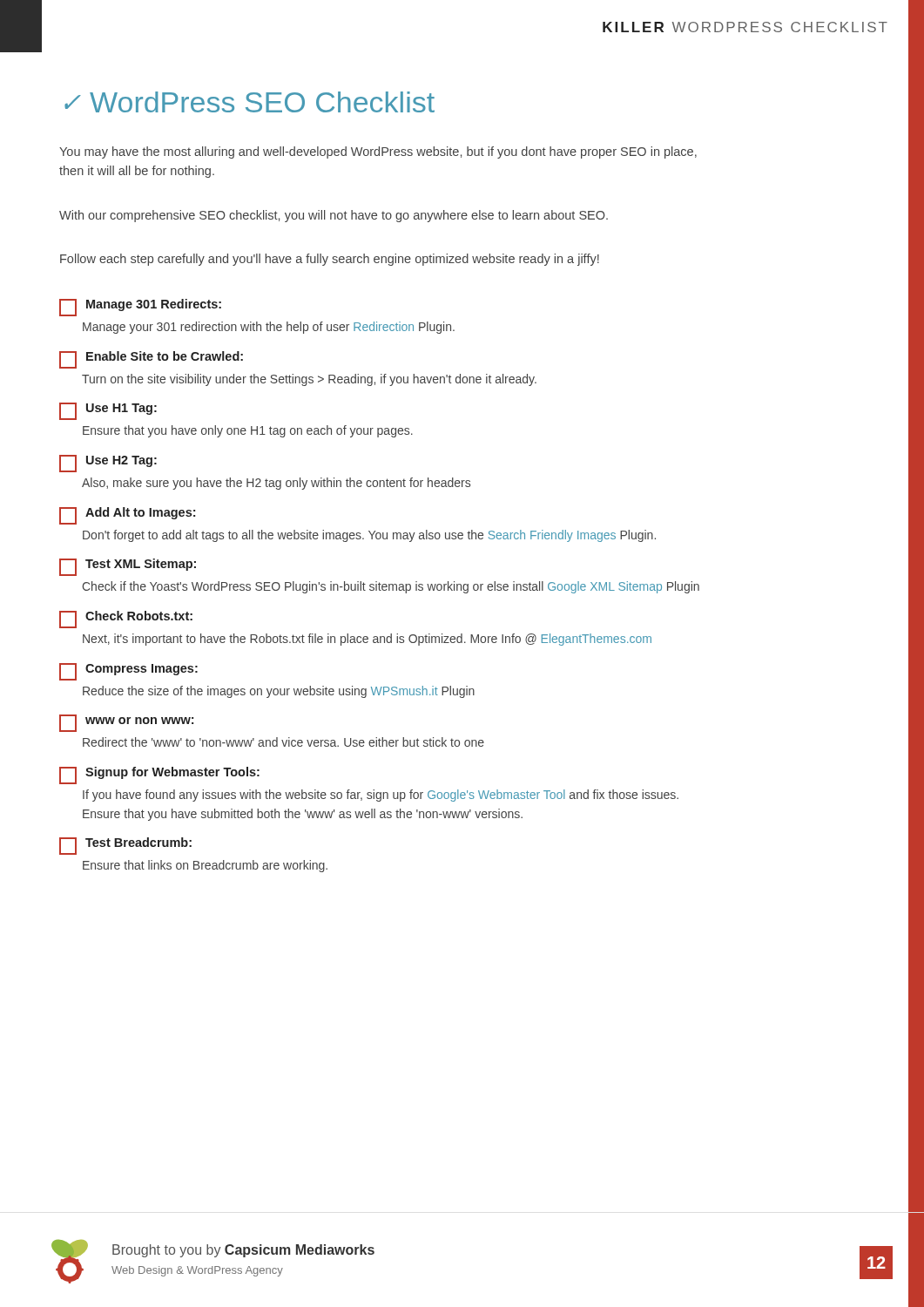Select the passage starting "Check Robots.txt: Next, it's"
Image resolution: width=924 pixels, height=1307 pixels.
474,629
